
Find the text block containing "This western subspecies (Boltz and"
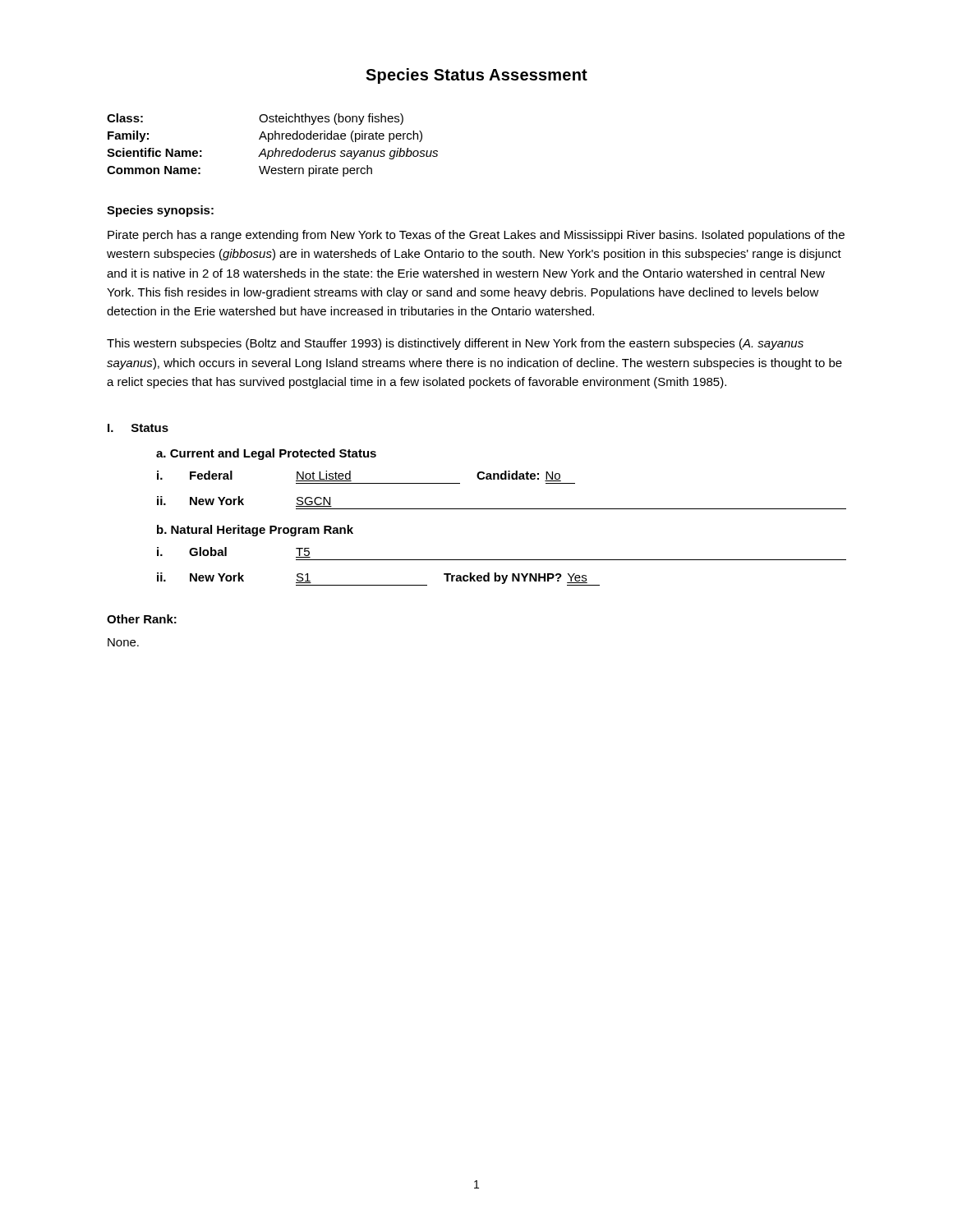click(475, 362)
